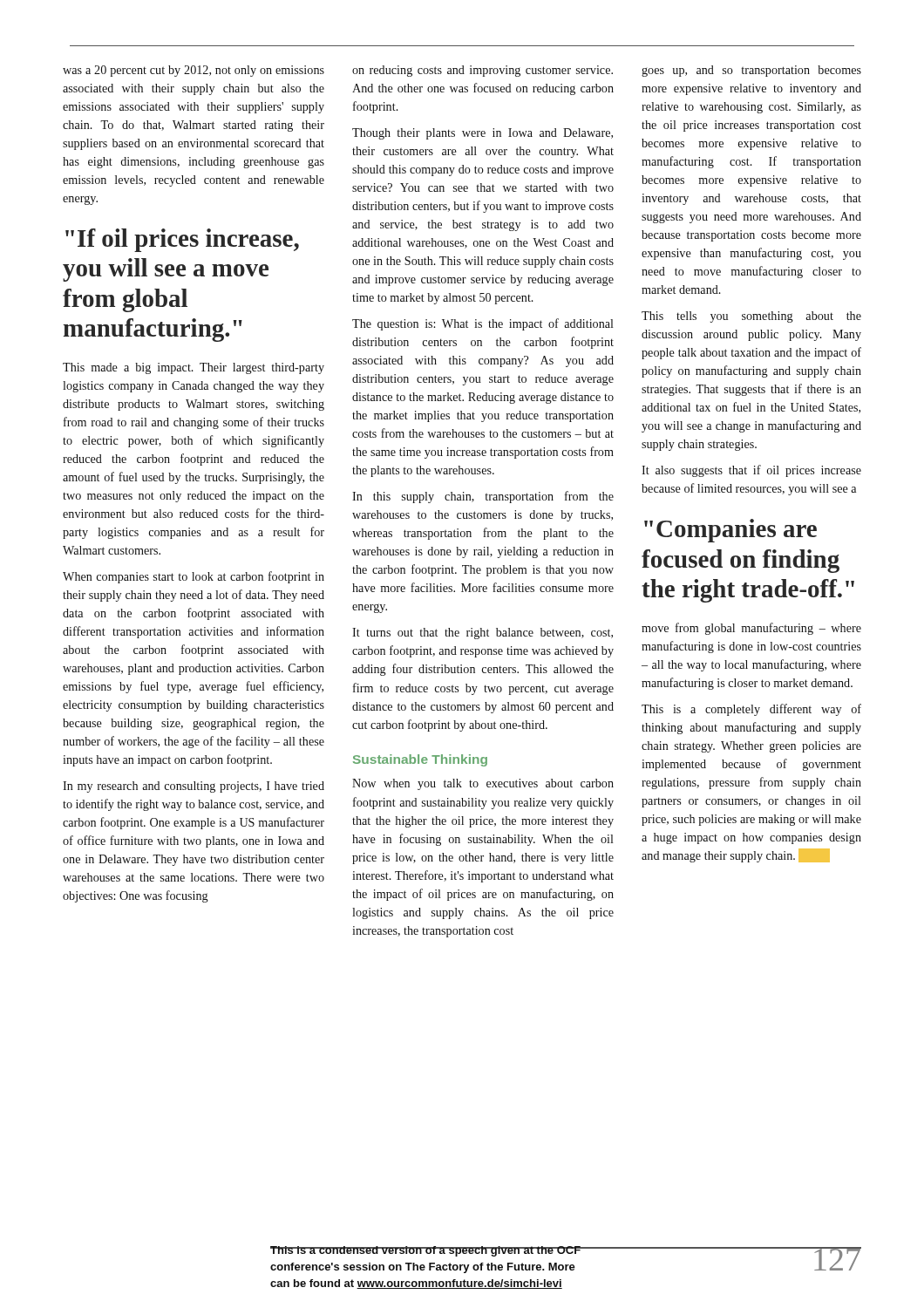The height and width of the screenshot is (1308, 924).
Task: Point to the block beginning "goes up, and so transportation becomes more expensive"
Action: pos(751,280)
